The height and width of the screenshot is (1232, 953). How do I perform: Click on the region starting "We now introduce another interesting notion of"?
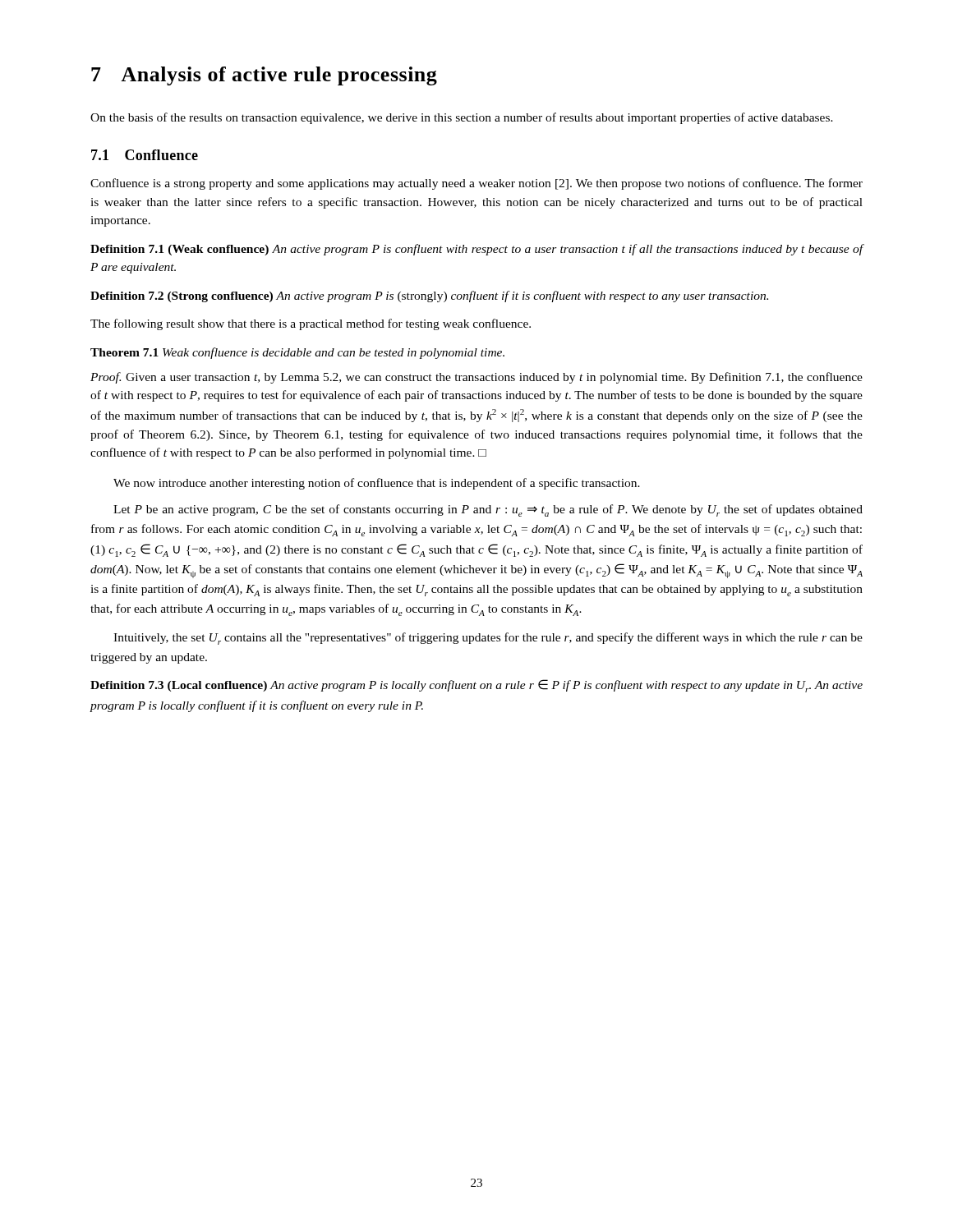coord(377,482)
